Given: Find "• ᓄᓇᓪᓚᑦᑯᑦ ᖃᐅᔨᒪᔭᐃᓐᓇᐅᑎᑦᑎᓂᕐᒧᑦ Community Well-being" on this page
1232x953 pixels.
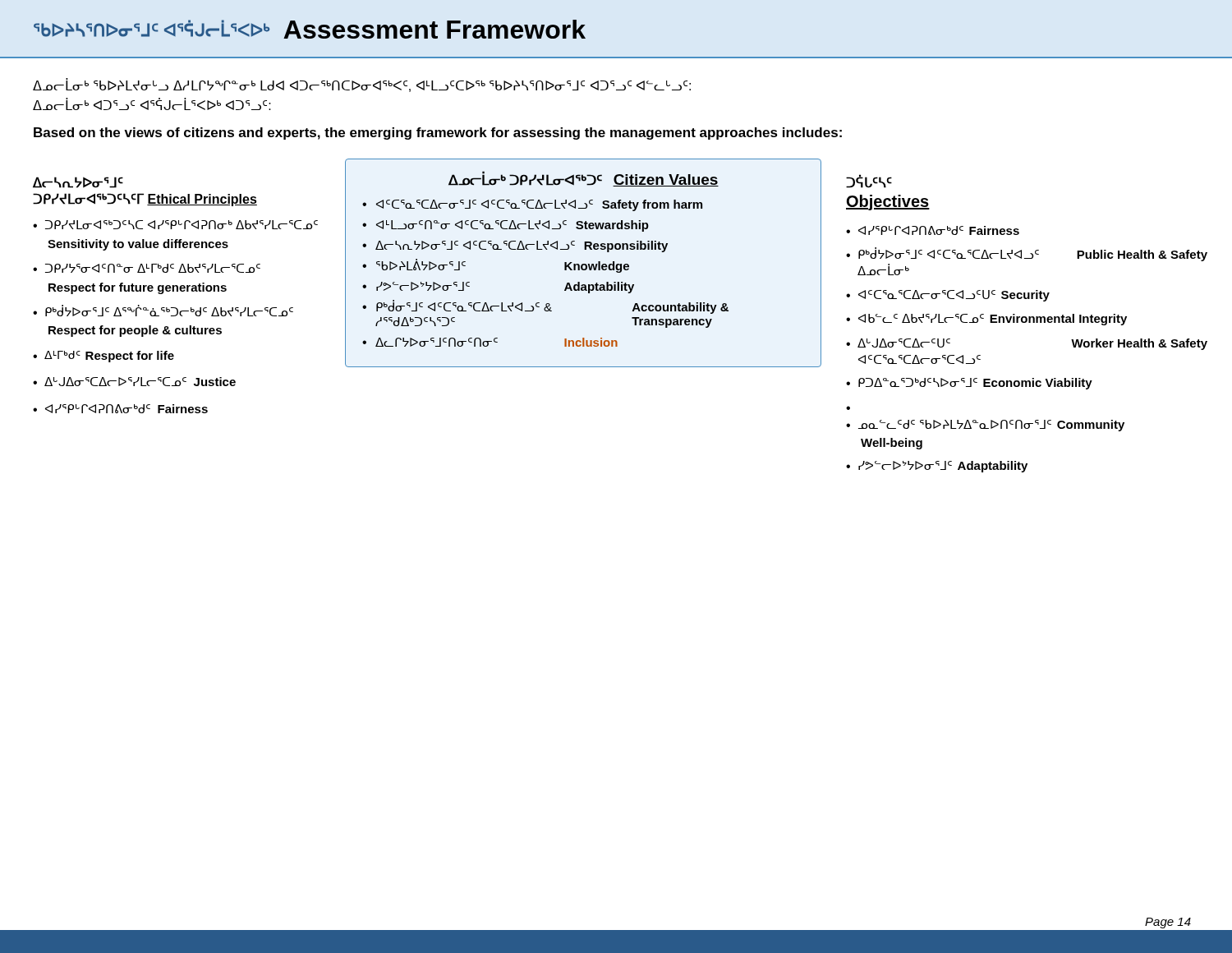Looking at the screenshot, I should point(985,434).
